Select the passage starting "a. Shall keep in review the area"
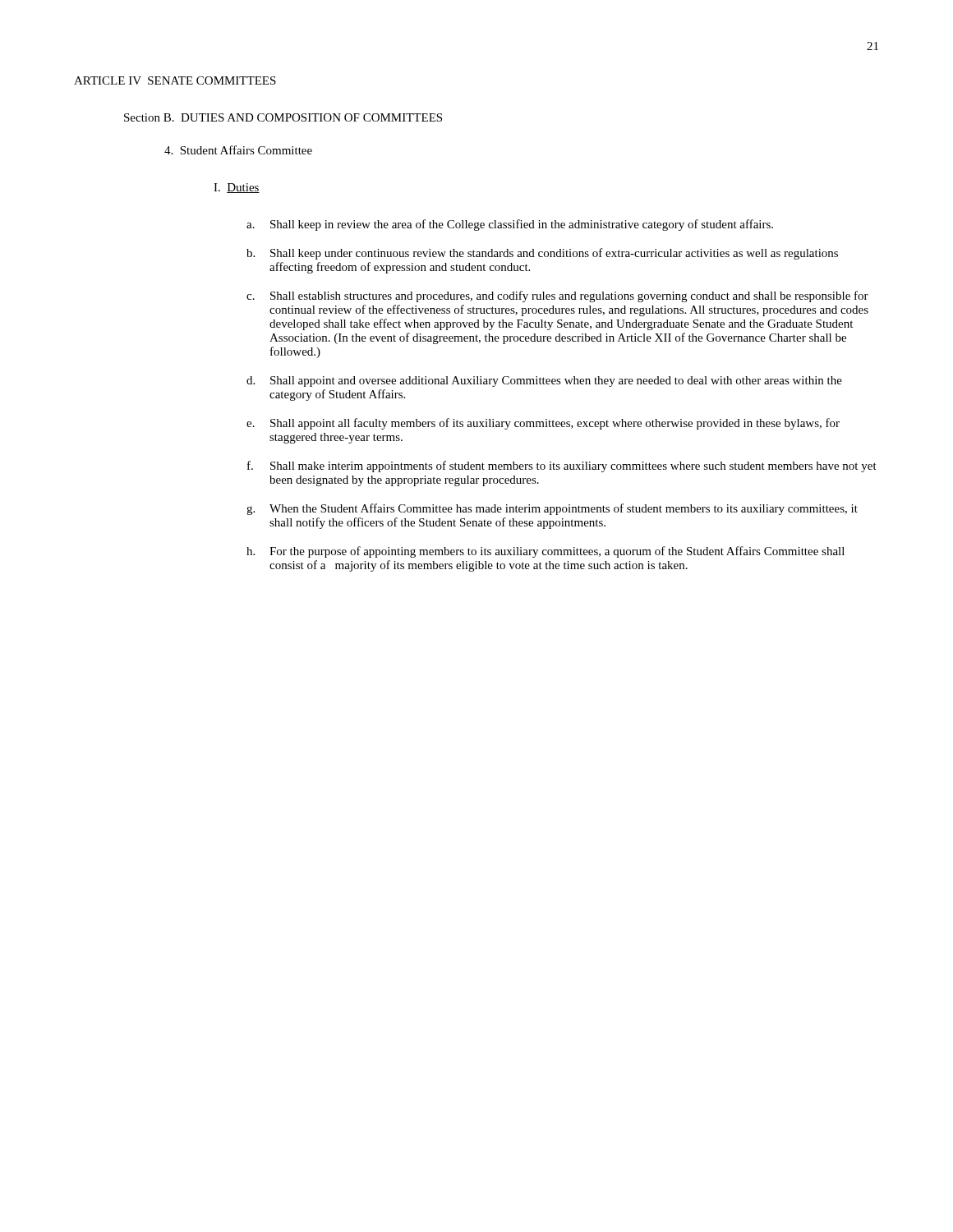953x1232 pixels. 563,225
